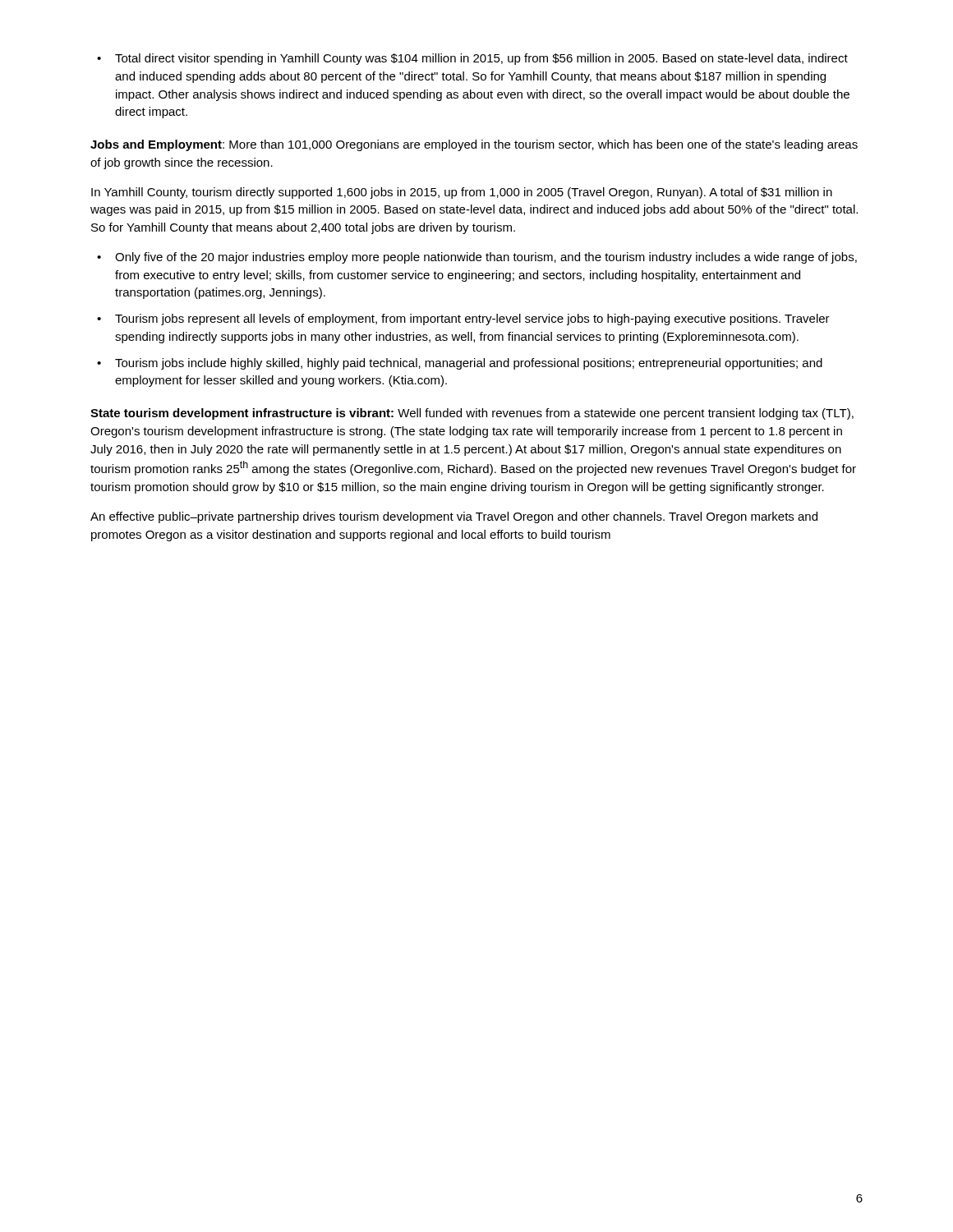This screenshot has height=1232, width=953.
Task: Click the passage that begins "In Yamhill County, tourism directly supported 1,600"
Action: click(475, 209)
